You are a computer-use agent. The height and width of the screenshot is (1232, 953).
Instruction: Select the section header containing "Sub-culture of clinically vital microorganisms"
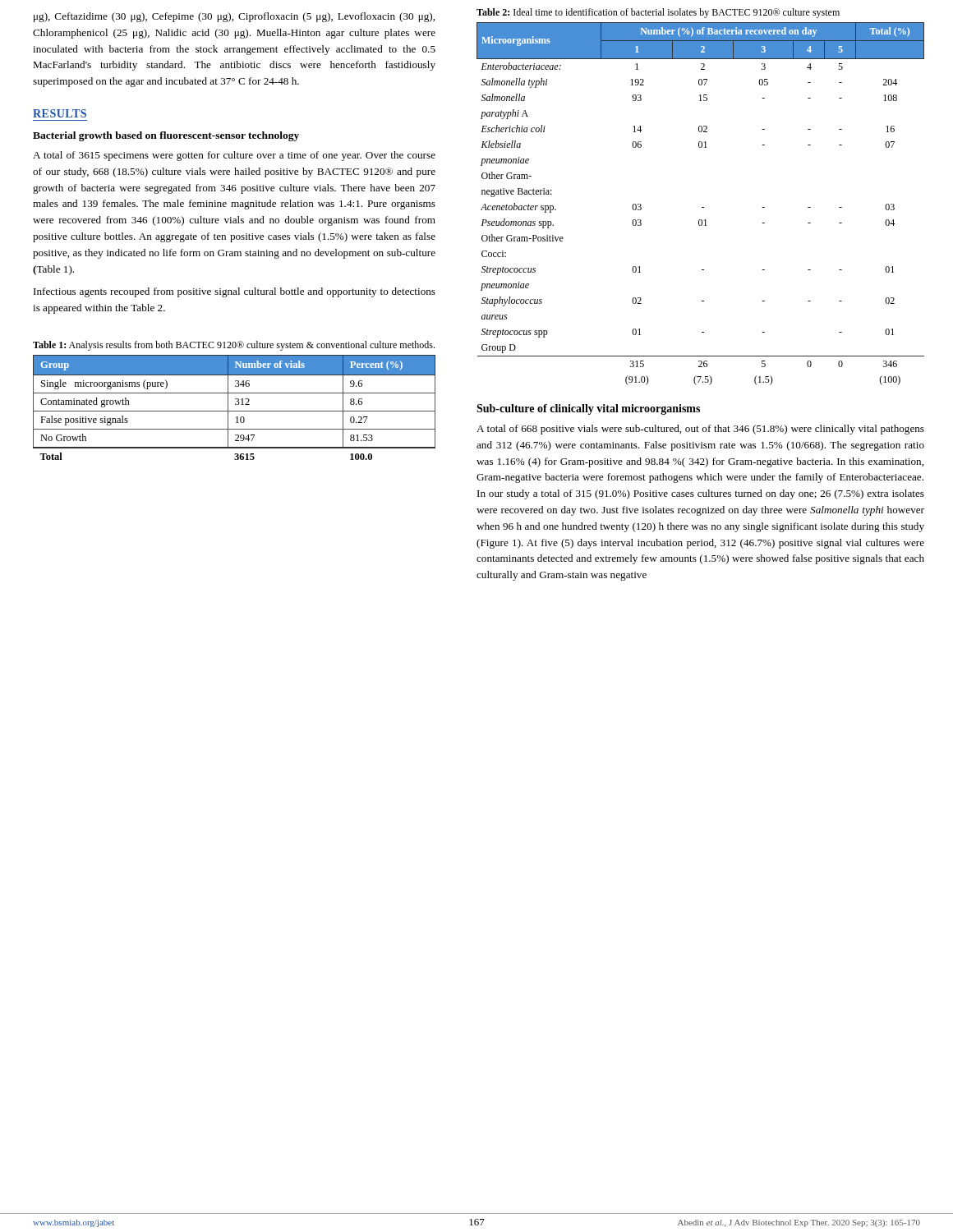coord(588,409)
